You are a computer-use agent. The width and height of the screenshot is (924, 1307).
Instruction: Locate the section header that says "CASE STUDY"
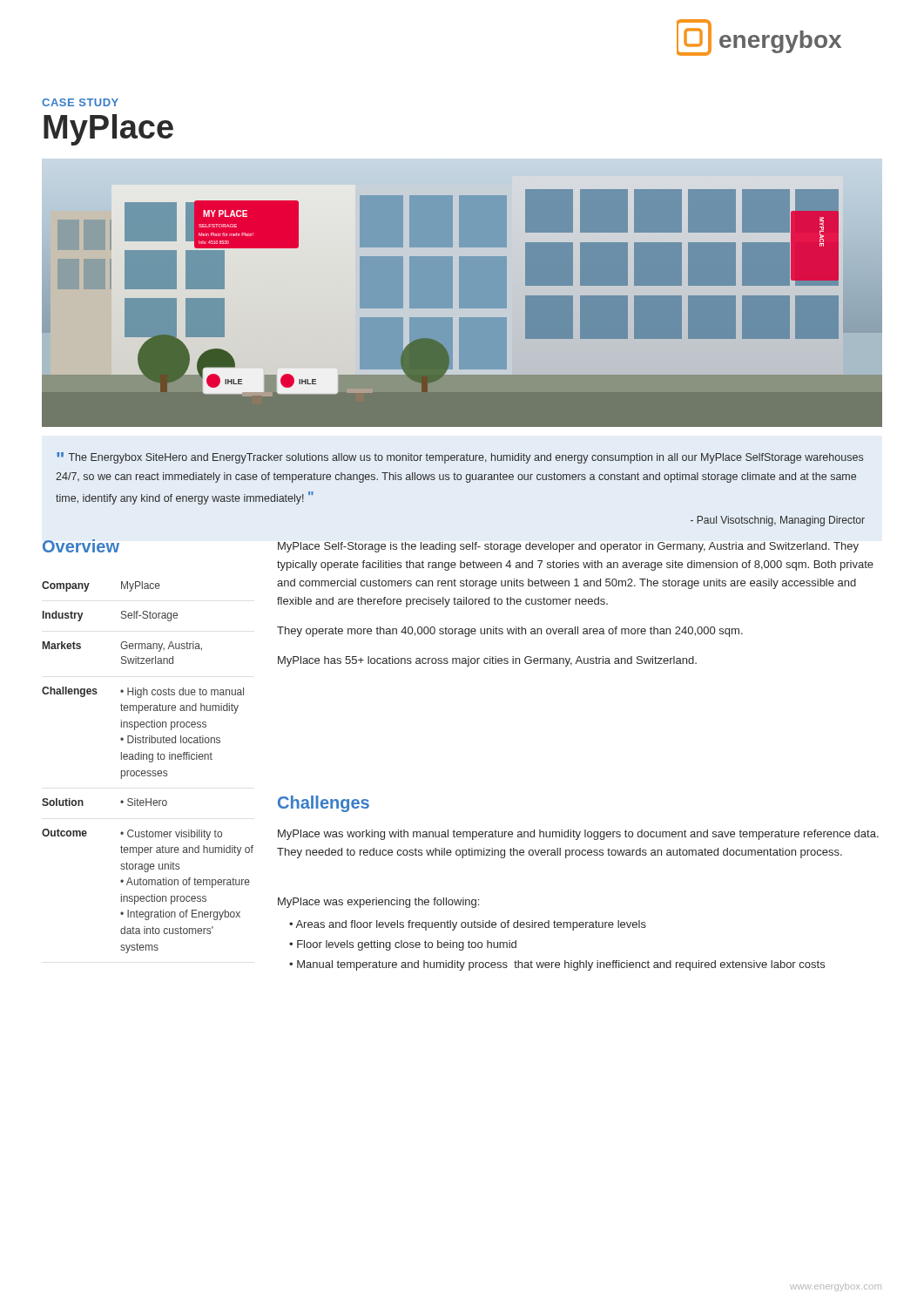click(x=80, y=102)
